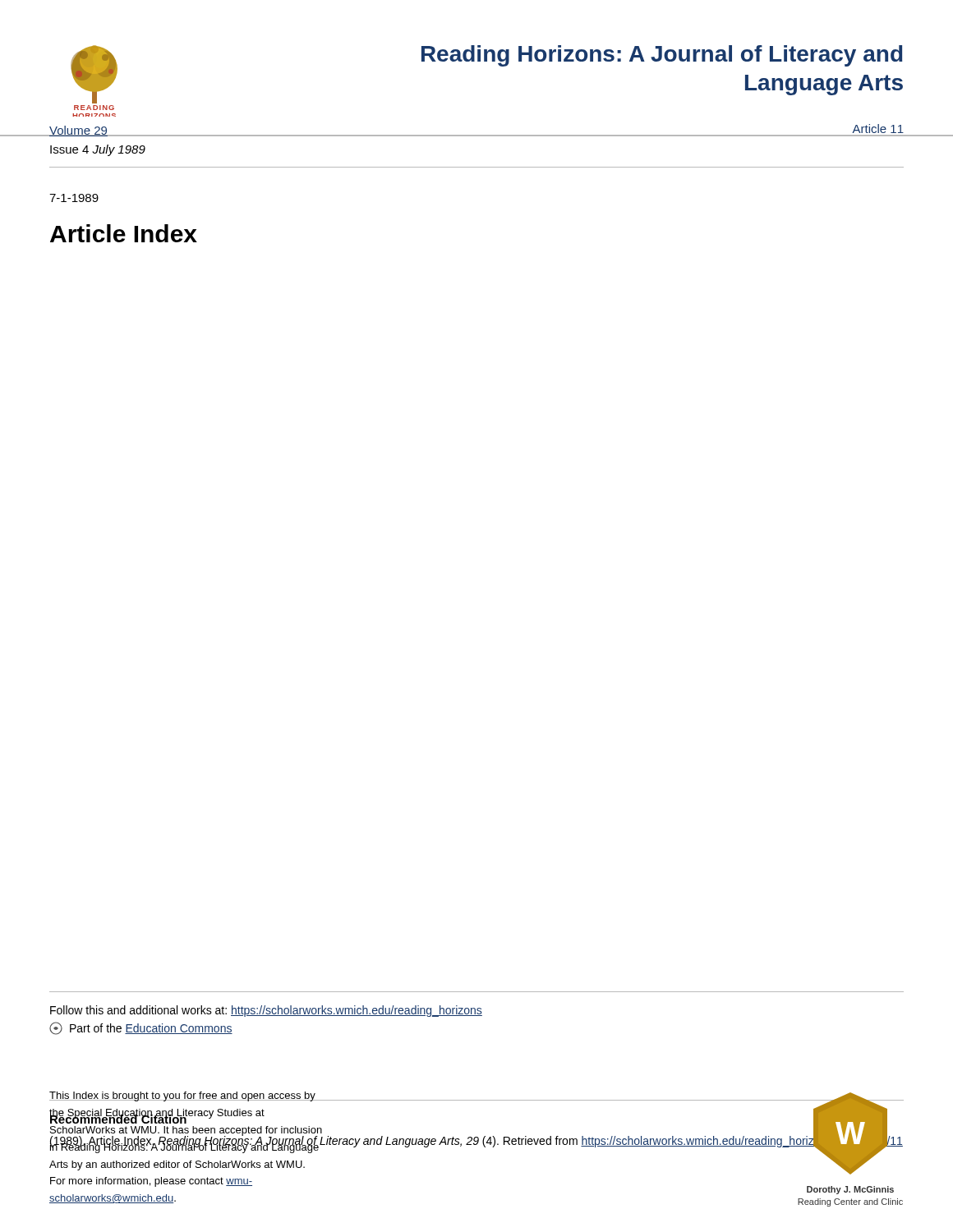Select the element starting "Follow this and"
953x1232 pixels.
click(x=266, y=1010)
